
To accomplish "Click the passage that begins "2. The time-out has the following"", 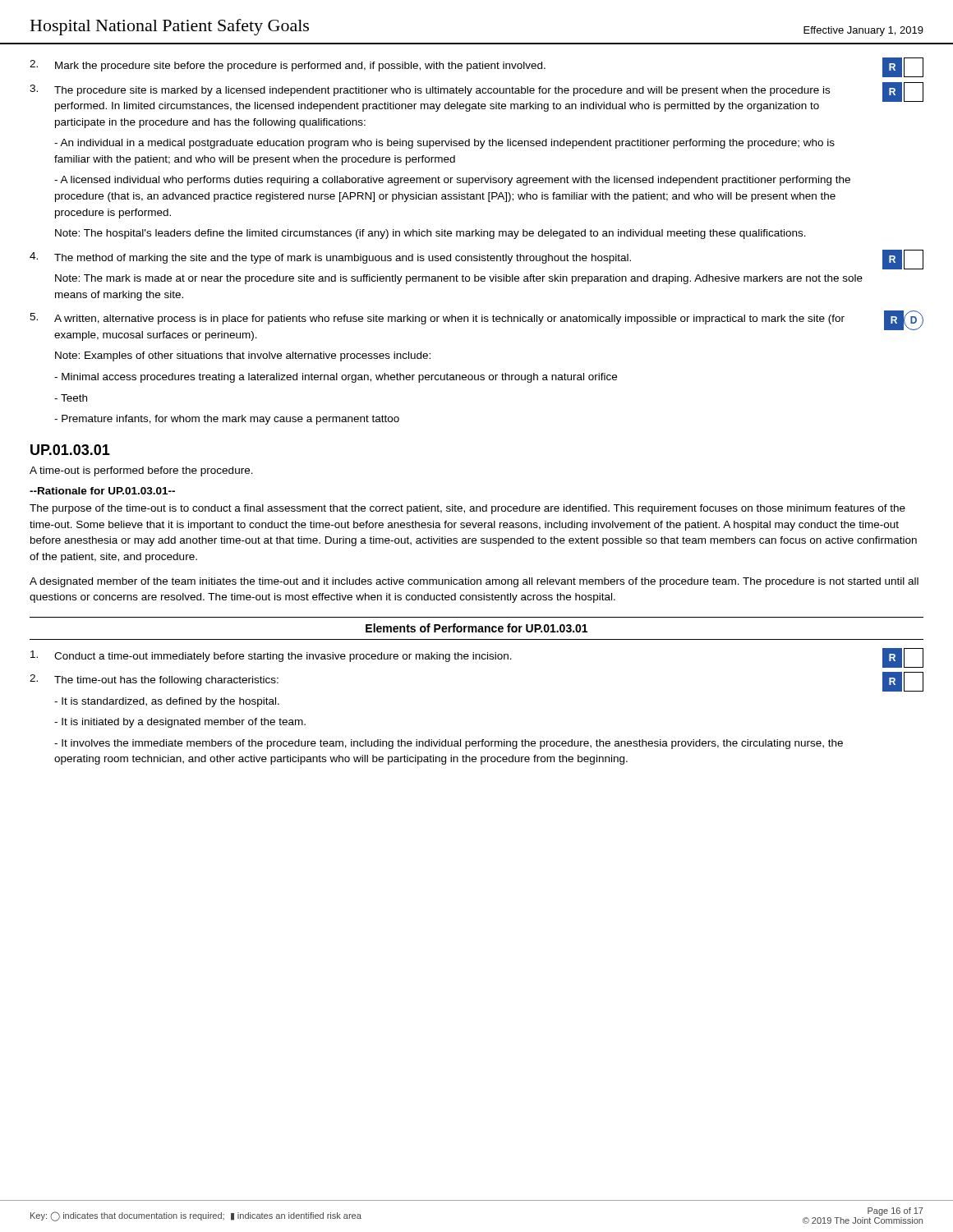I will click(x=198, y=681).
